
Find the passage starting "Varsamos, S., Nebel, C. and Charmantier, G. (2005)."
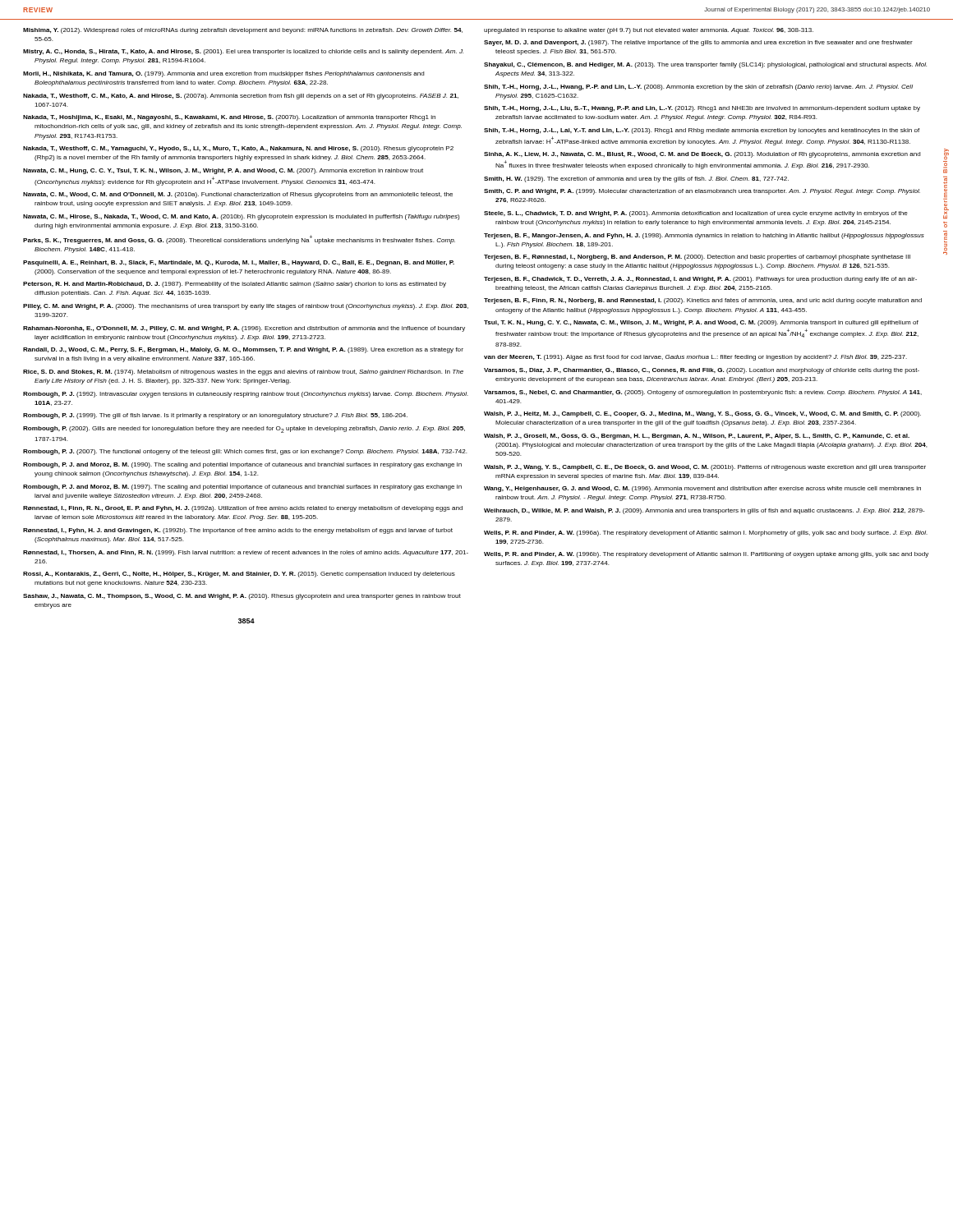coord(703,396)
